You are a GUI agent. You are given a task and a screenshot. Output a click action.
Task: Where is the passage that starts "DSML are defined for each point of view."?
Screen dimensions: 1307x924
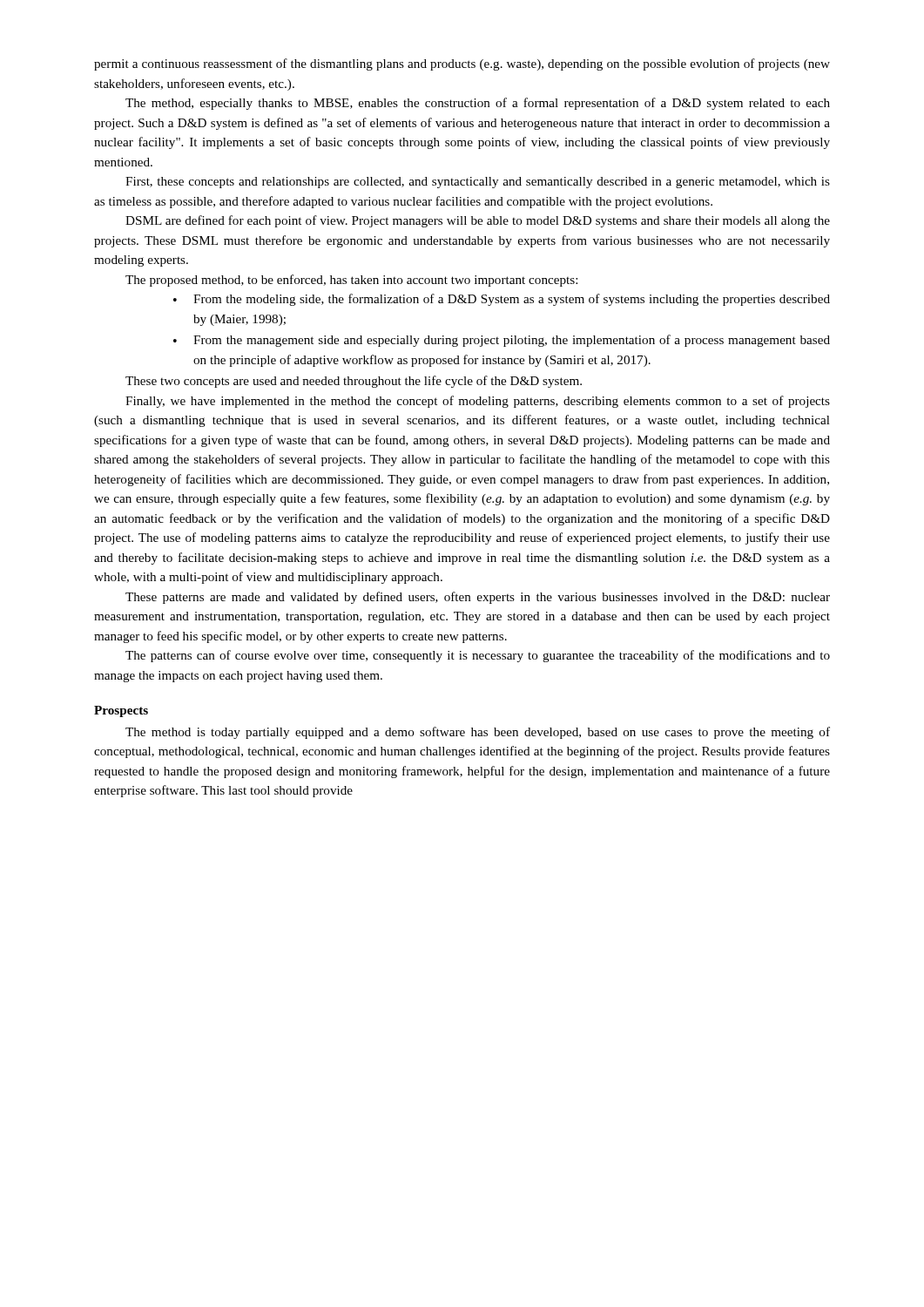(462, 240)
